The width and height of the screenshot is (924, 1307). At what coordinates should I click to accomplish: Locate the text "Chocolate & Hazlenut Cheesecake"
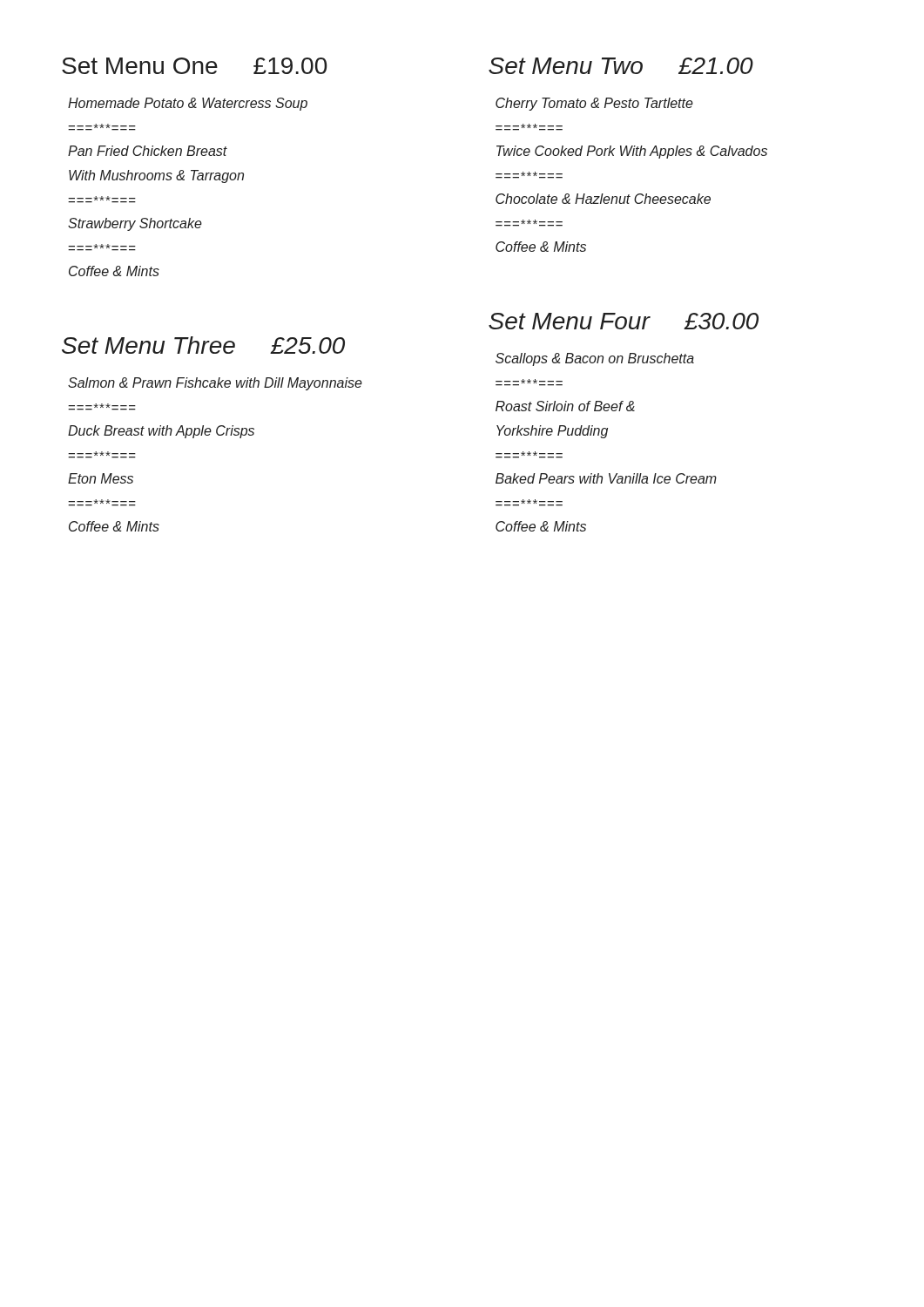click(x=603, y=199)
